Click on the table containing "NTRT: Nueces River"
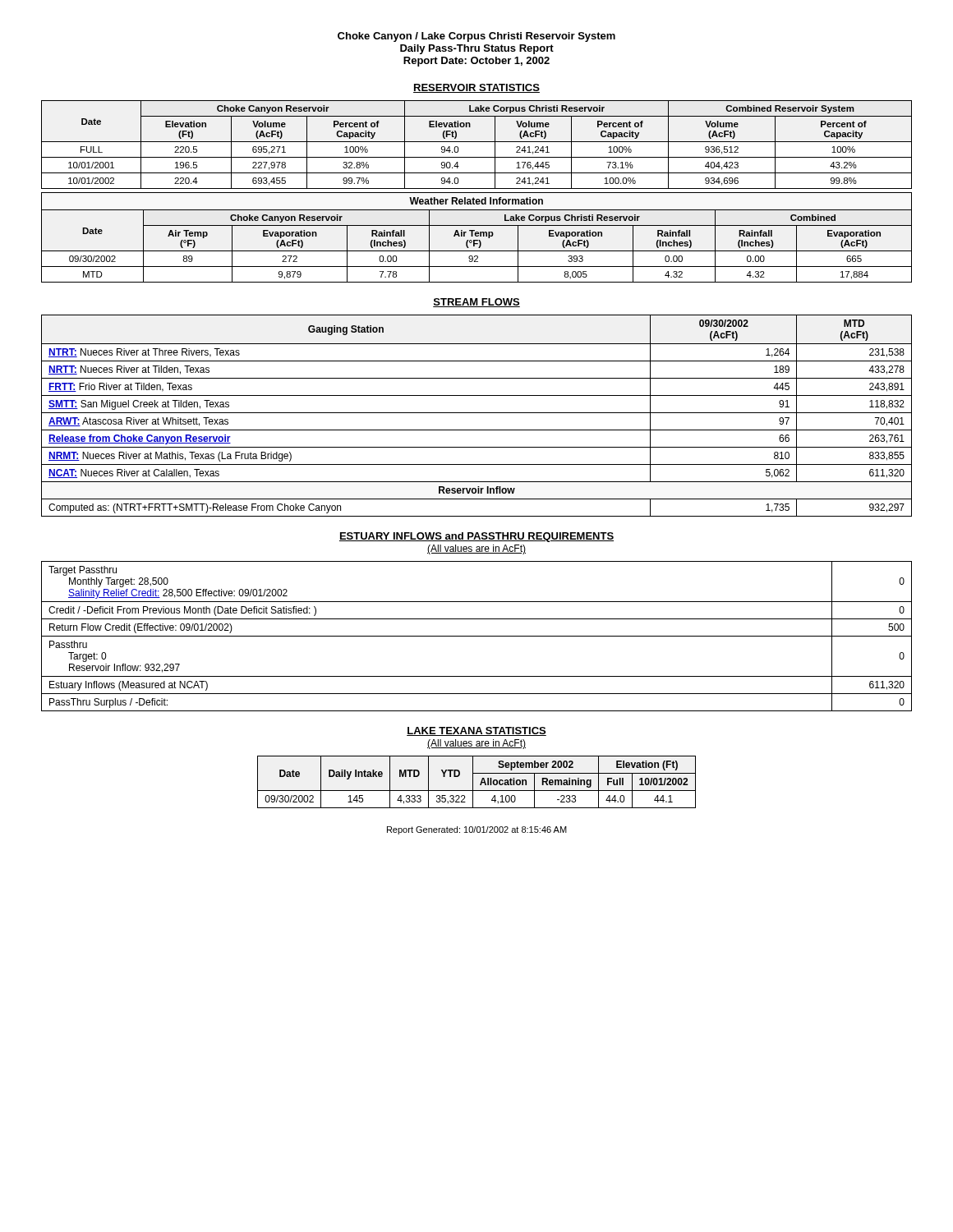953x1232 pixels. point(476,416)
